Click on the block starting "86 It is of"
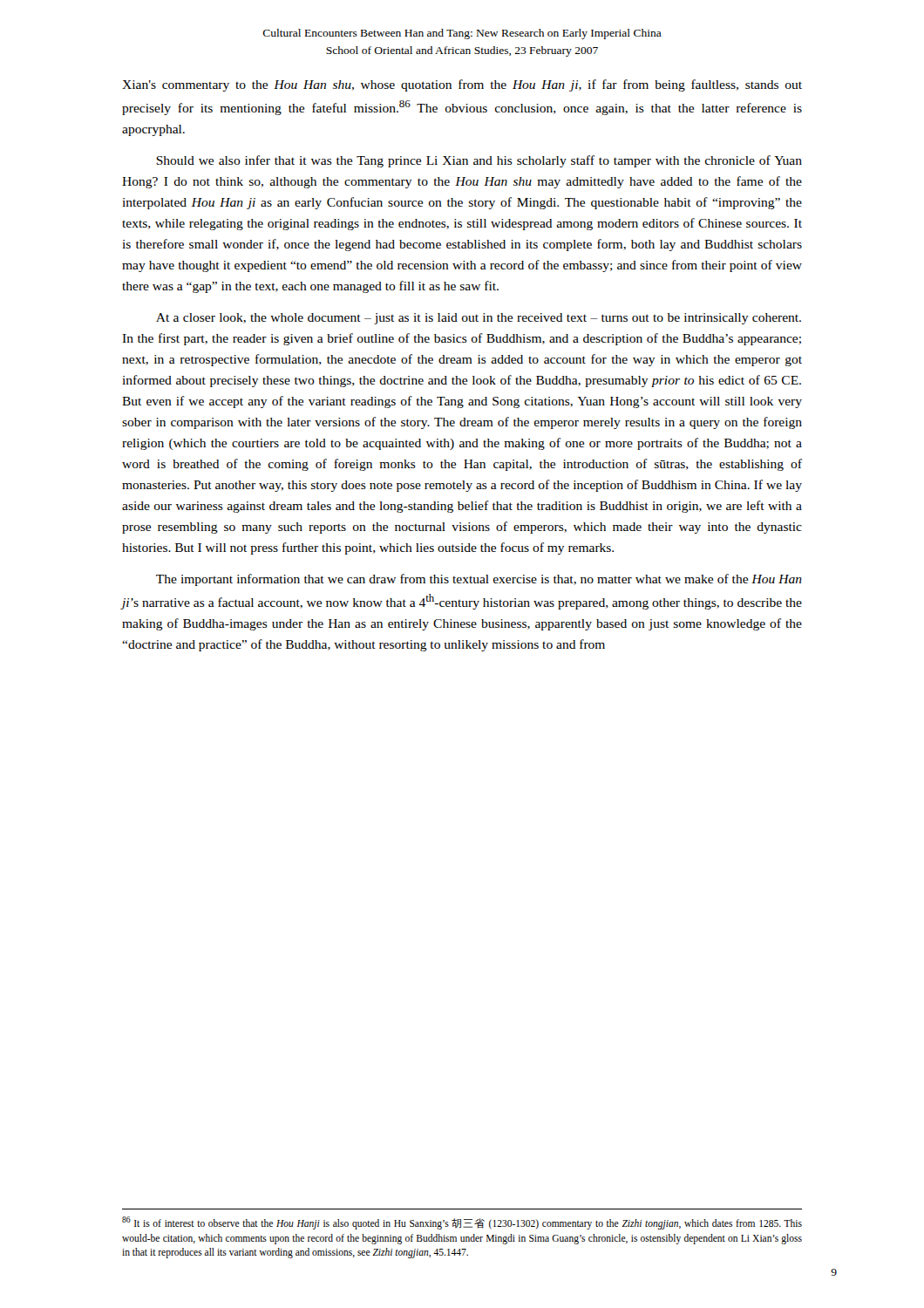924x1308 pixels. coord(462,1237)
